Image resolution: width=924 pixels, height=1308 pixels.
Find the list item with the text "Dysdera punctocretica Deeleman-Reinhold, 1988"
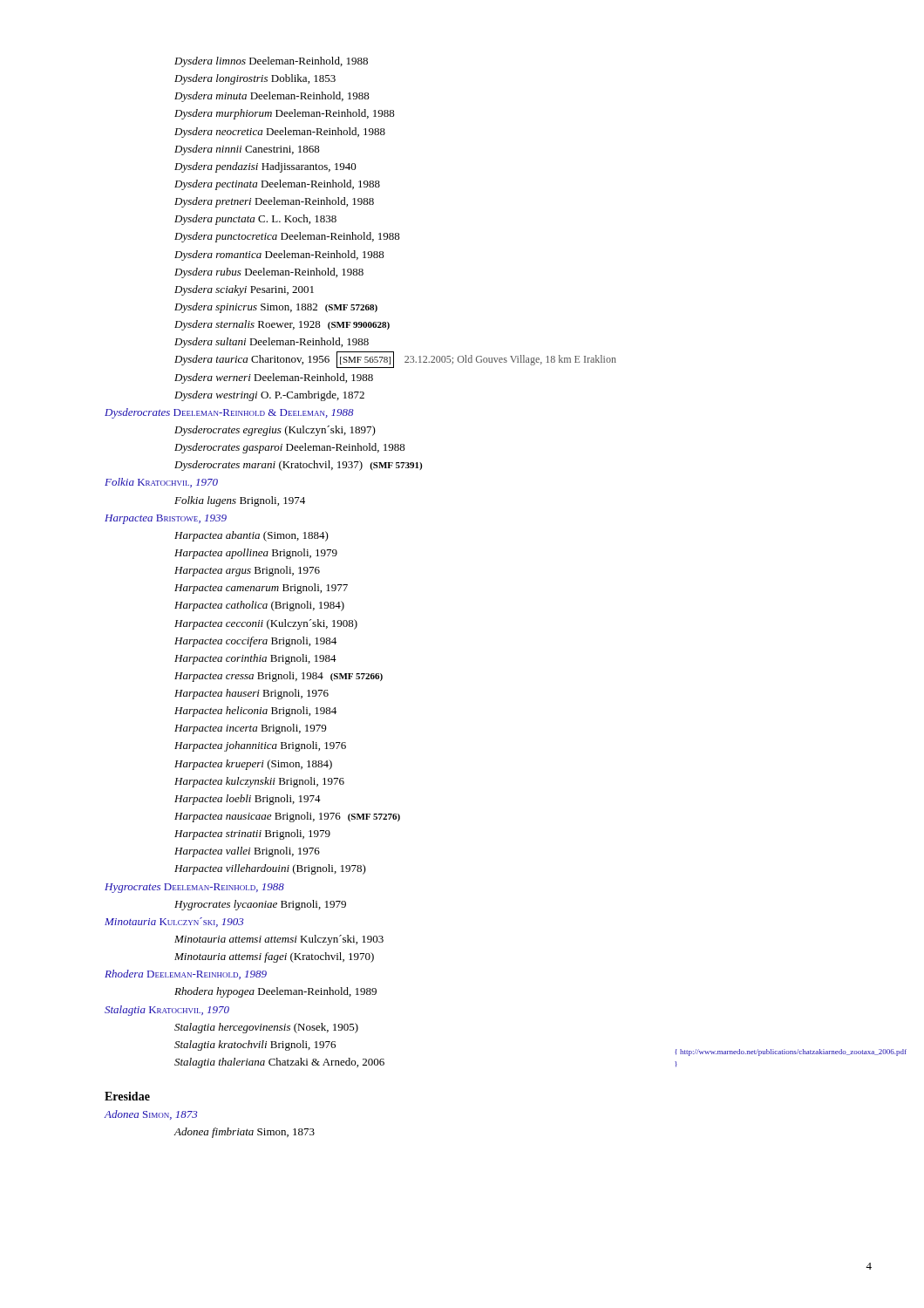point(287,237)
